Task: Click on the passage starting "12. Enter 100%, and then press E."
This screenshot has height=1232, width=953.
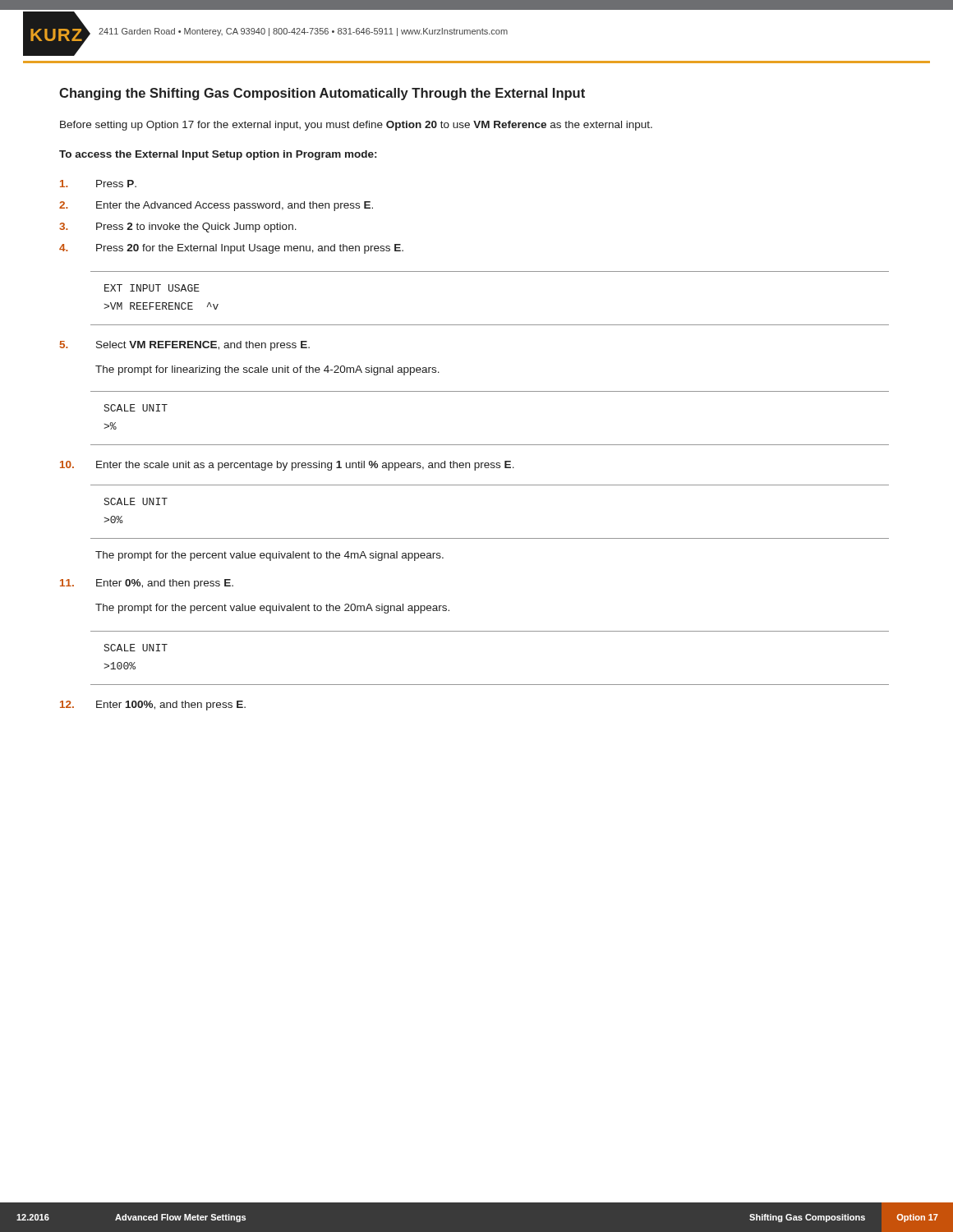Action: click(x=153, y=705)
